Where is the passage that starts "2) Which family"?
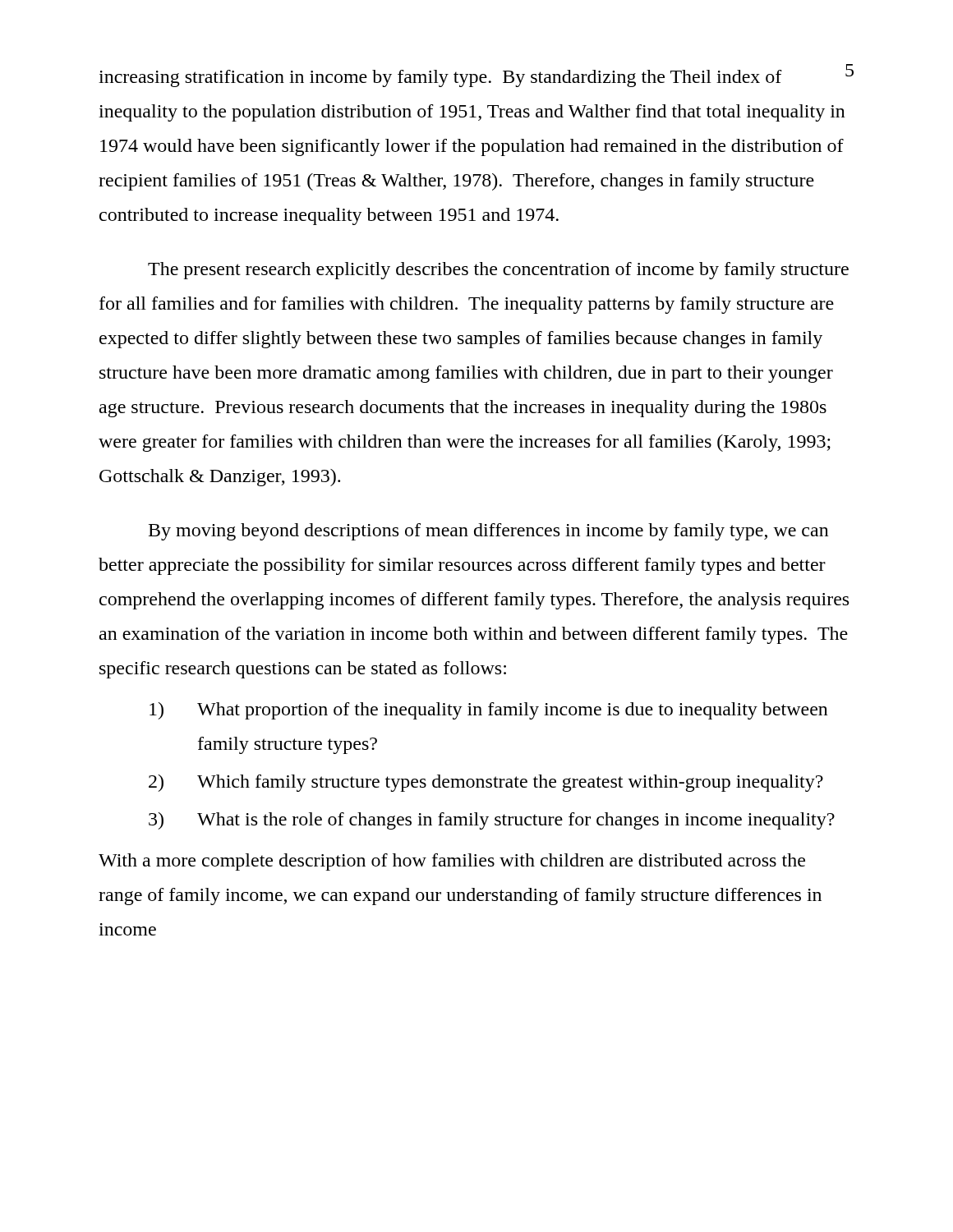This screenshot has height=1232, width=953. pos(476,781)
